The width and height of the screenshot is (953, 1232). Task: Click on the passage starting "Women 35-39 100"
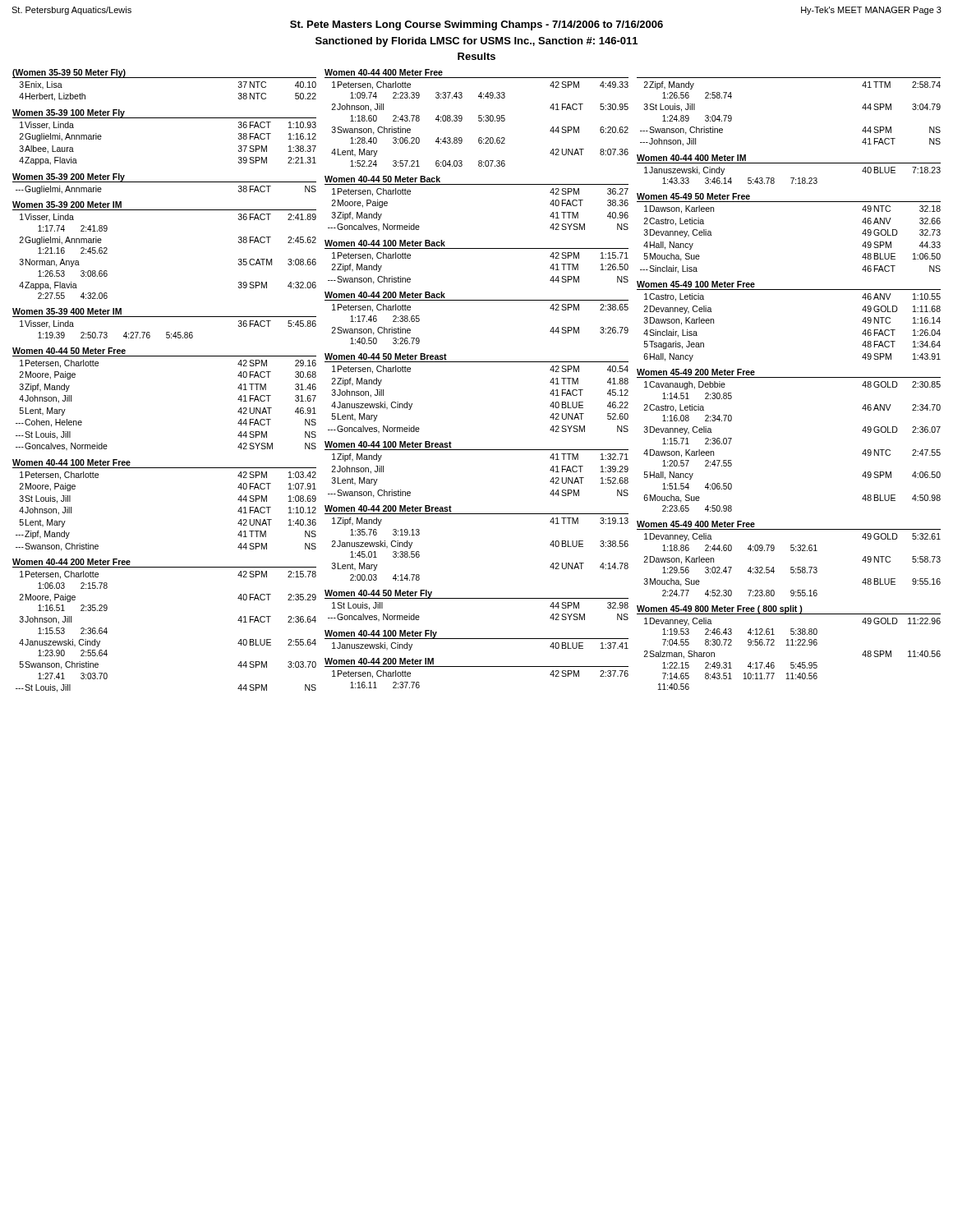pyautogui.click(x=164, y=114)
